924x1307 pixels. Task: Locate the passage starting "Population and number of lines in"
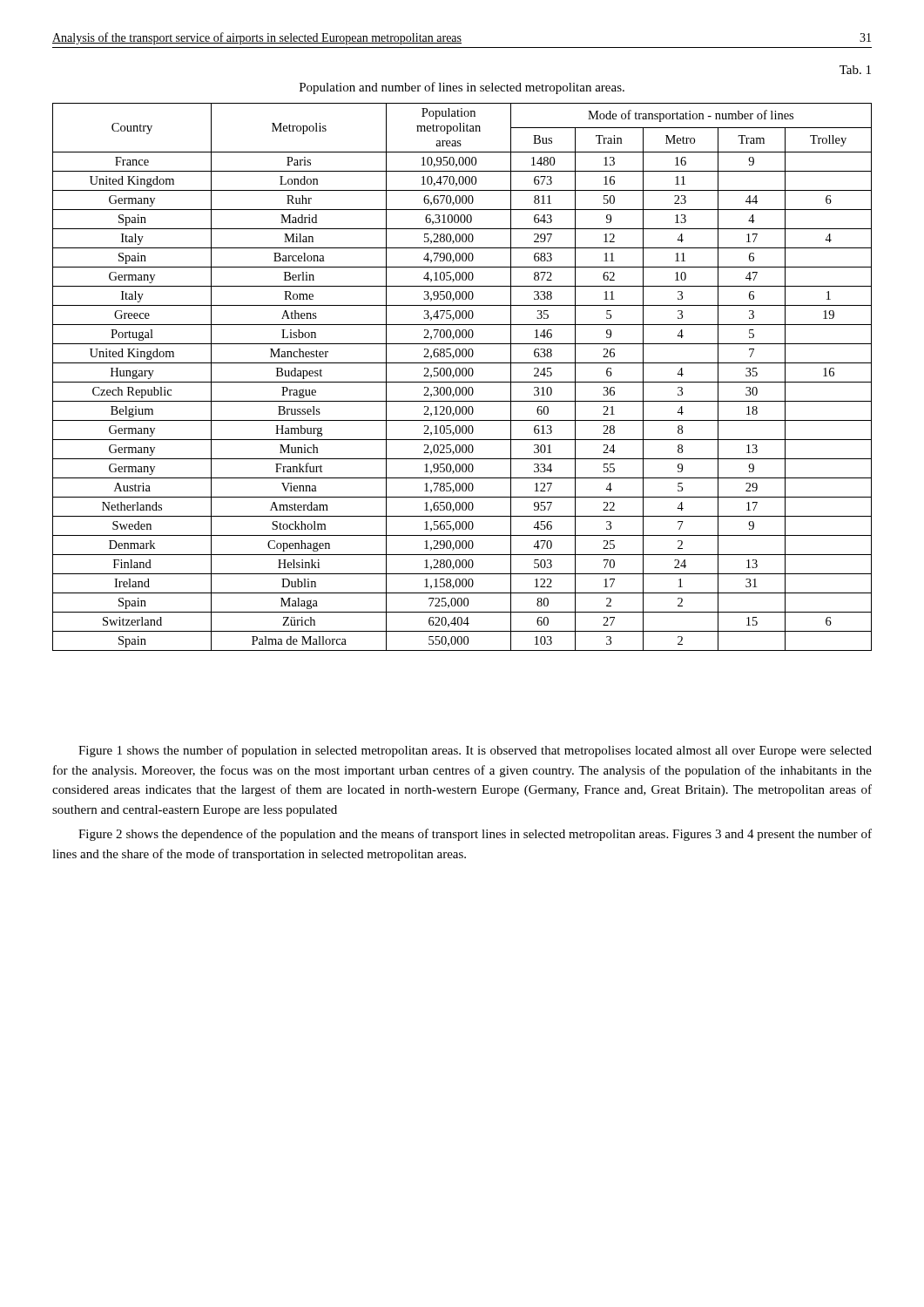pyautogui.click(x=462, y=87)
